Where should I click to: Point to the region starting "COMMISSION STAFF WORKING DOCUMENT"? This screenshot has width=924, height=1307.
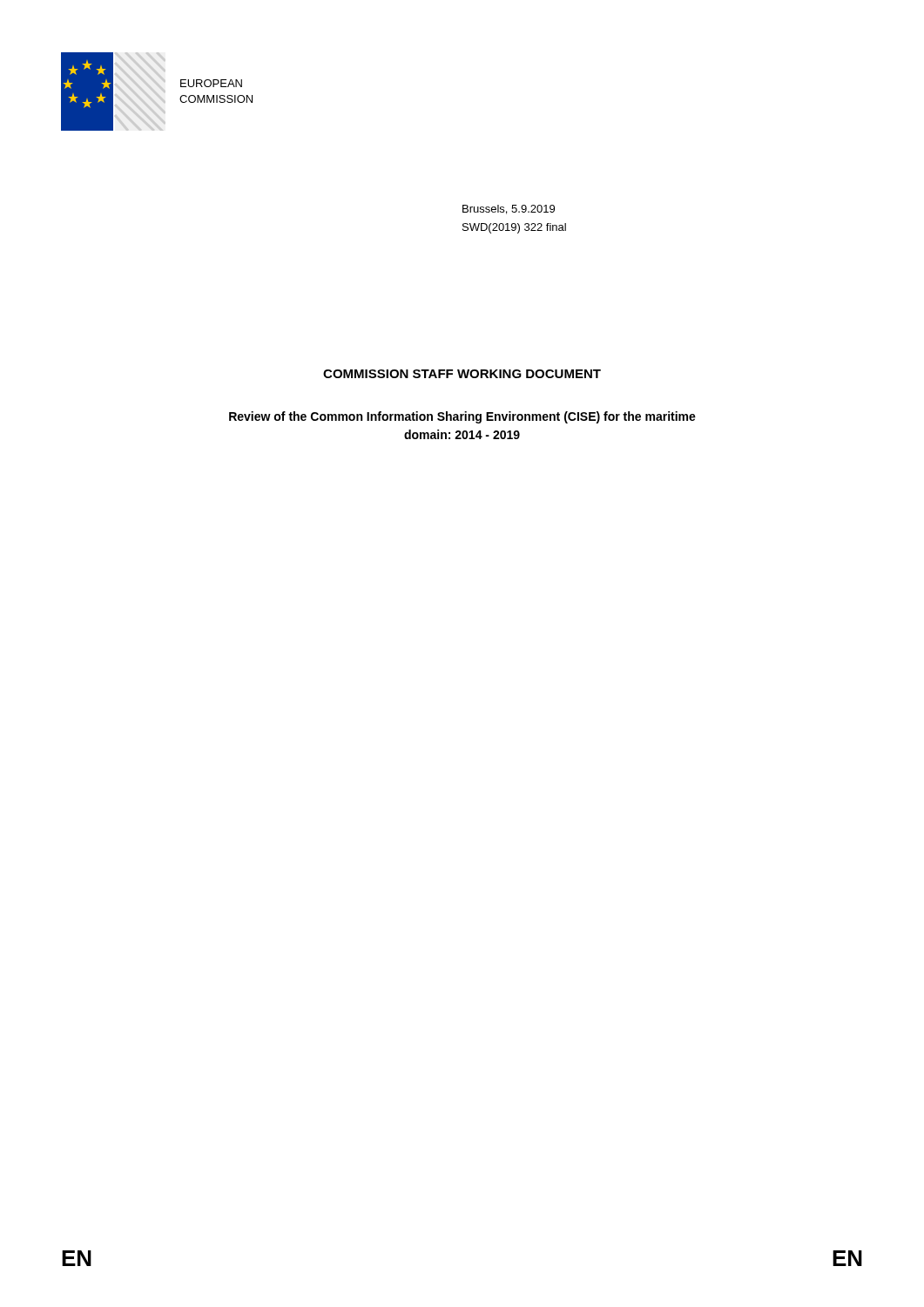[462, 373]
